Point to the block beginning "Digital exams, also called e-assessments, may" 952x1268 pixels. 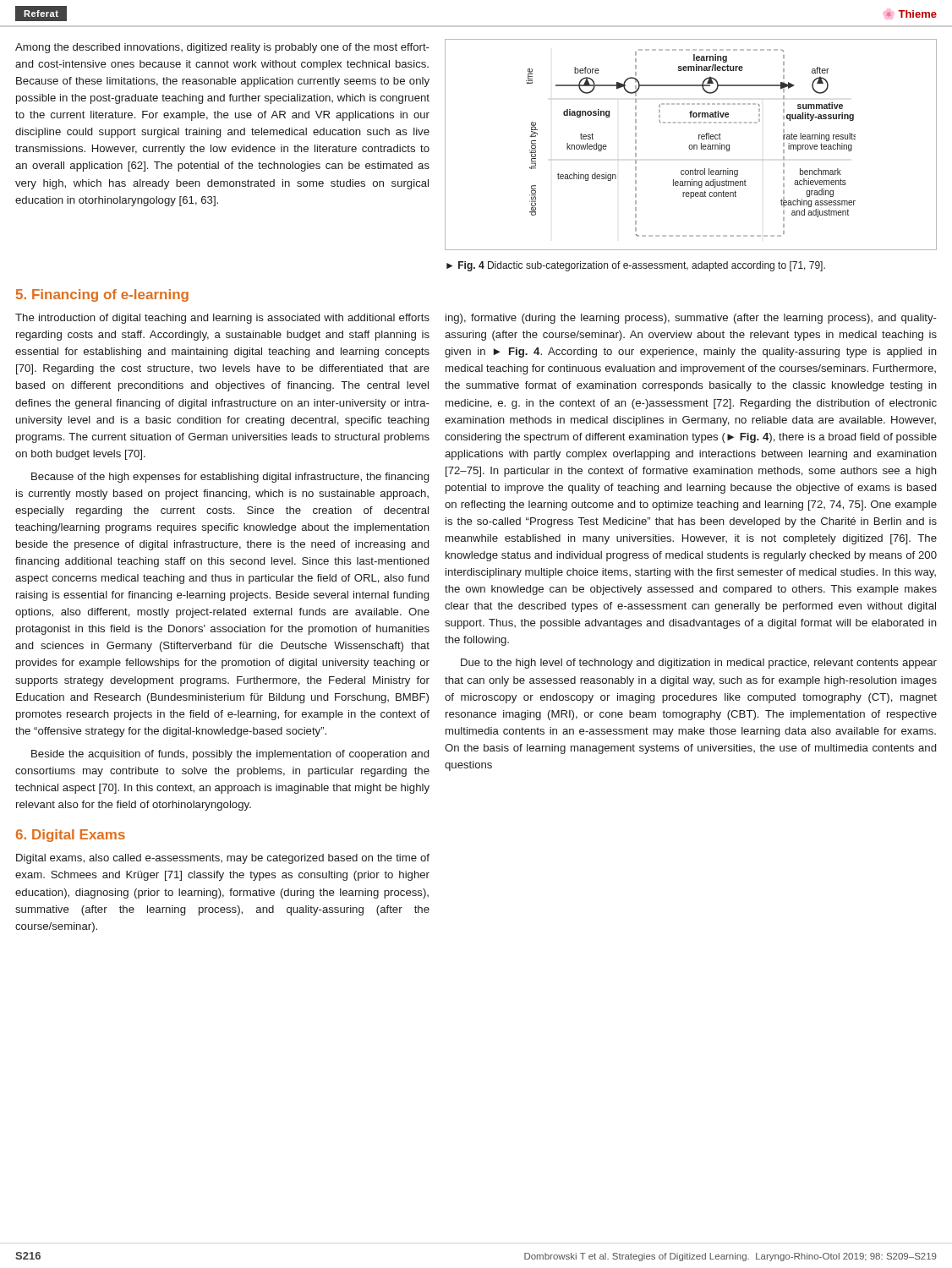tap(222, 892)
